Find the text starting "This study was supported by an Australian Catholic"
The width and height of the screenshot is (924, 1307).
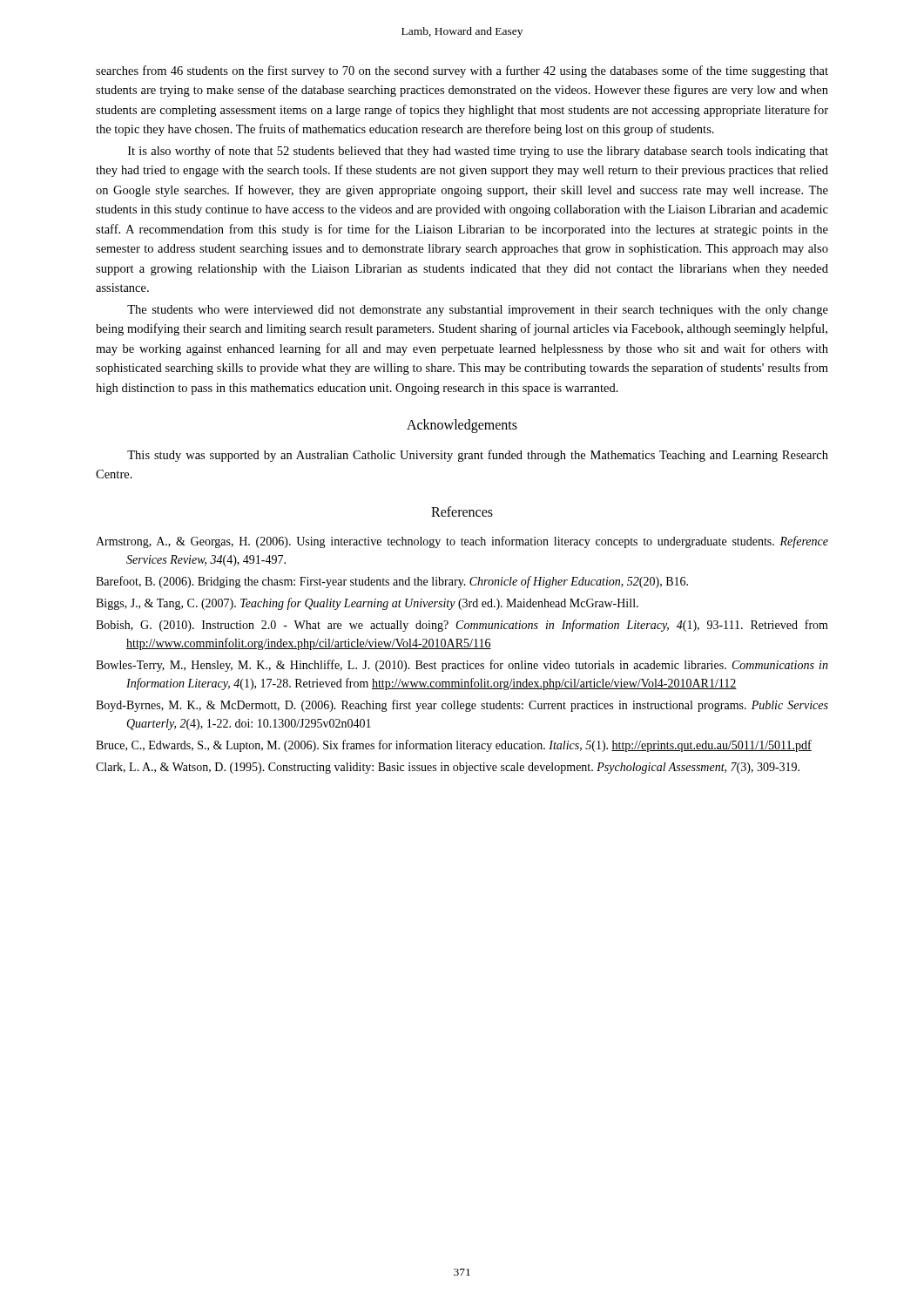pos(462,465)
